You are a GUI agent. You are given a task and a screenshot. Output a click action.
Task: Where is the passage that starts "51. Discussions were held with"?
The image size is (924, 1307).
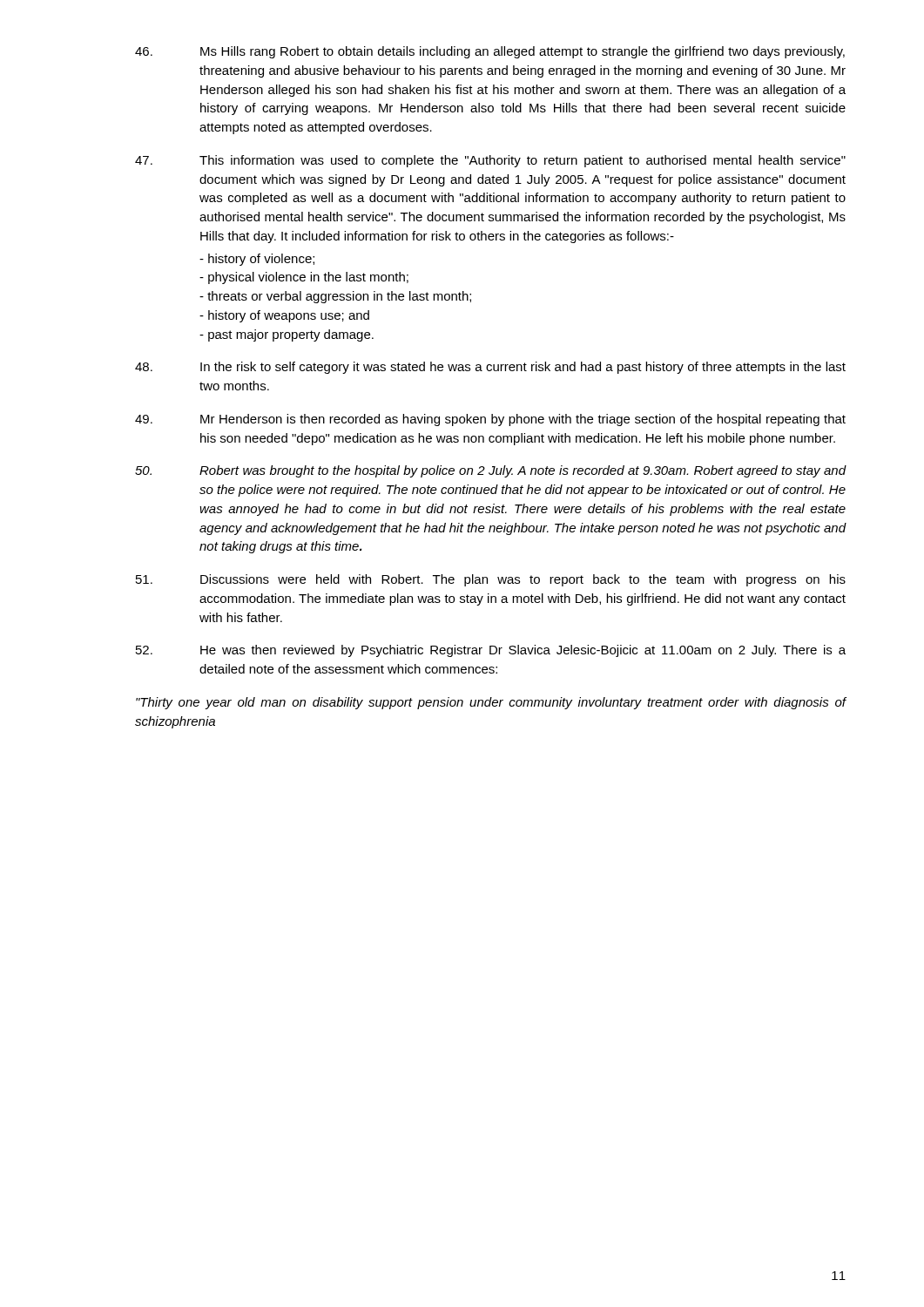(490, 598)
